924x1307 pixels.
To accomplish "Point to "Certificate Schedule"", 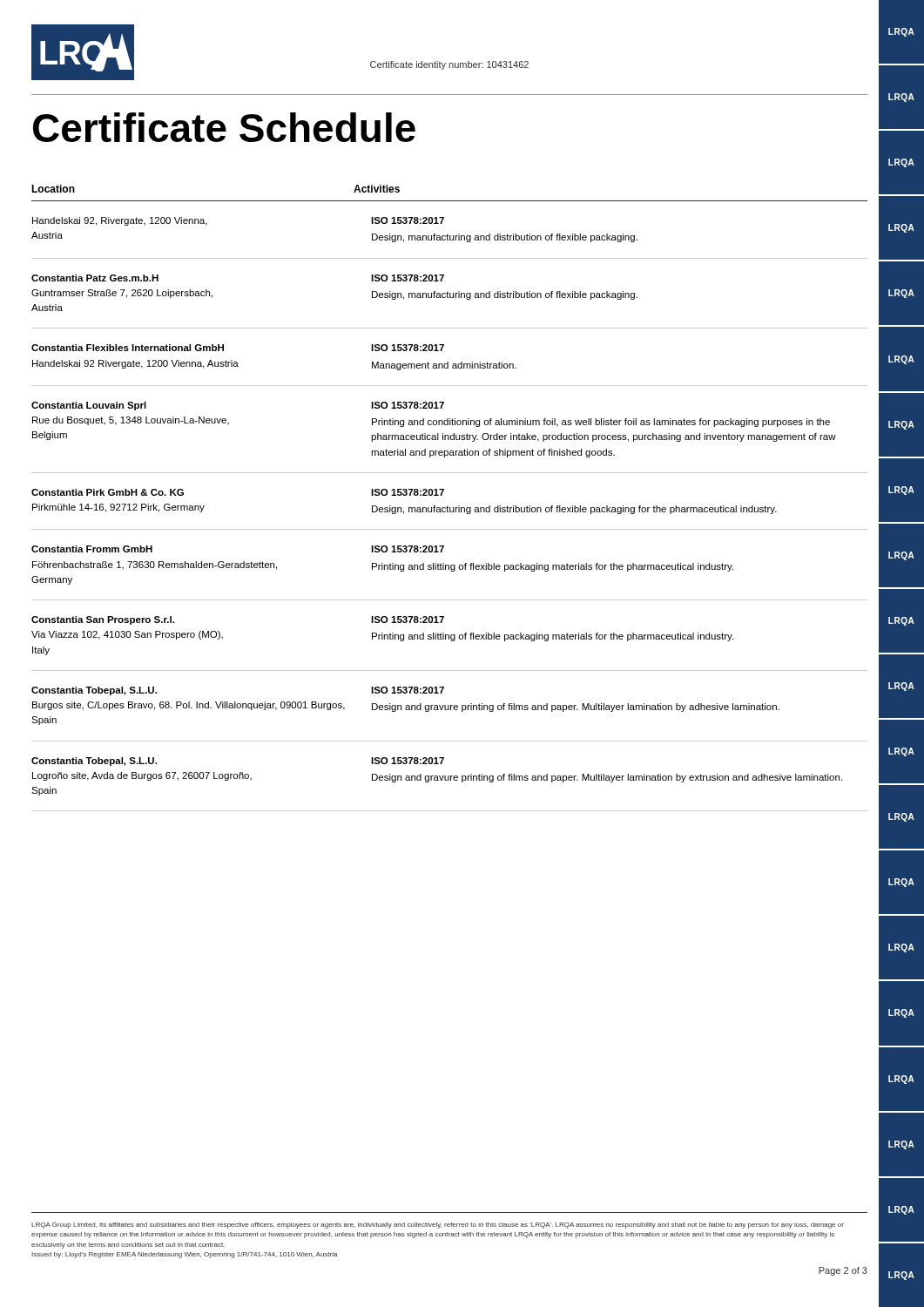I will click(x=224, y=128).
